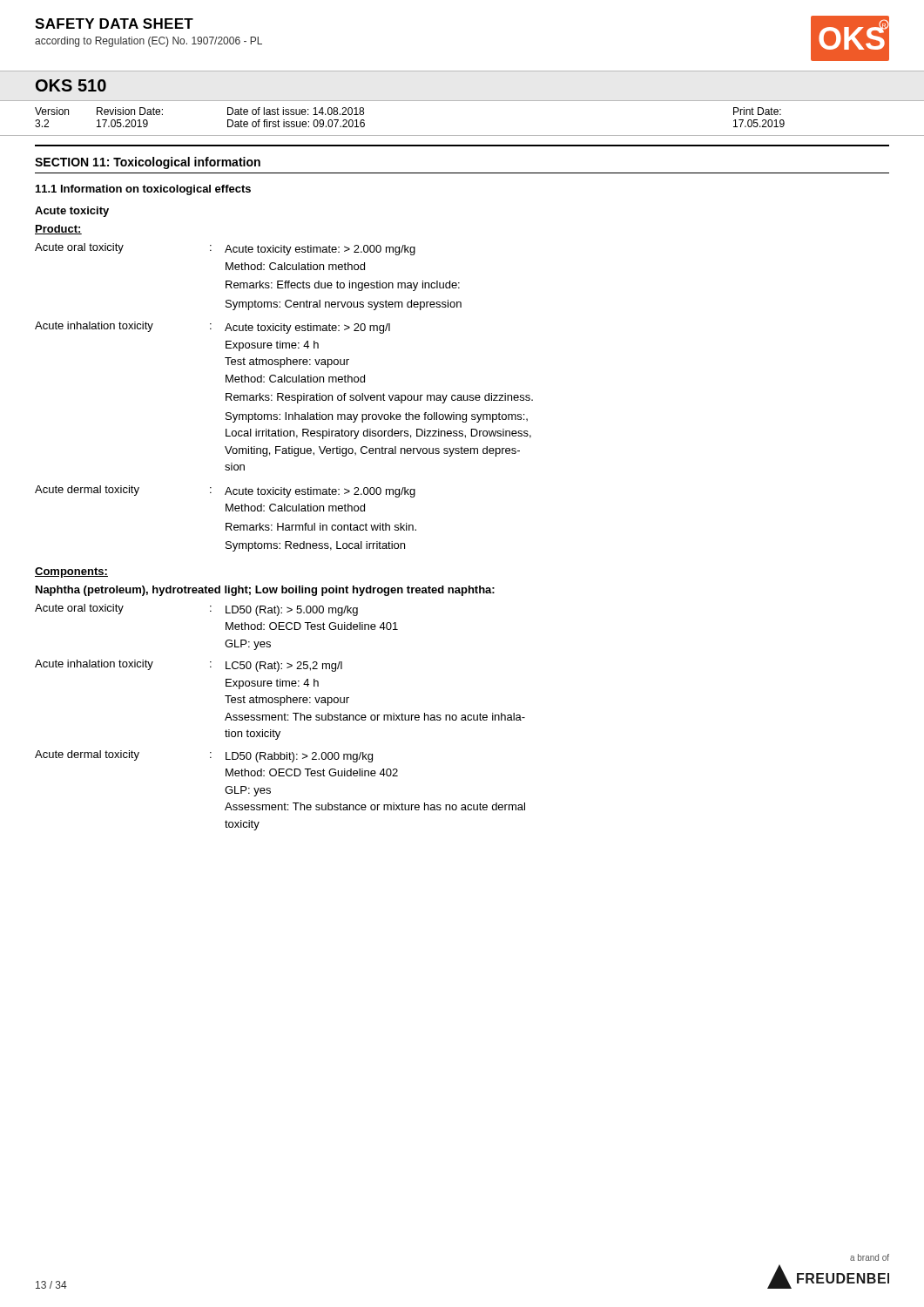Click on the text block with the text "Acute dermal toxicity : Acute"
Viewport: 924px width, 1307px height.
point(225,491)
